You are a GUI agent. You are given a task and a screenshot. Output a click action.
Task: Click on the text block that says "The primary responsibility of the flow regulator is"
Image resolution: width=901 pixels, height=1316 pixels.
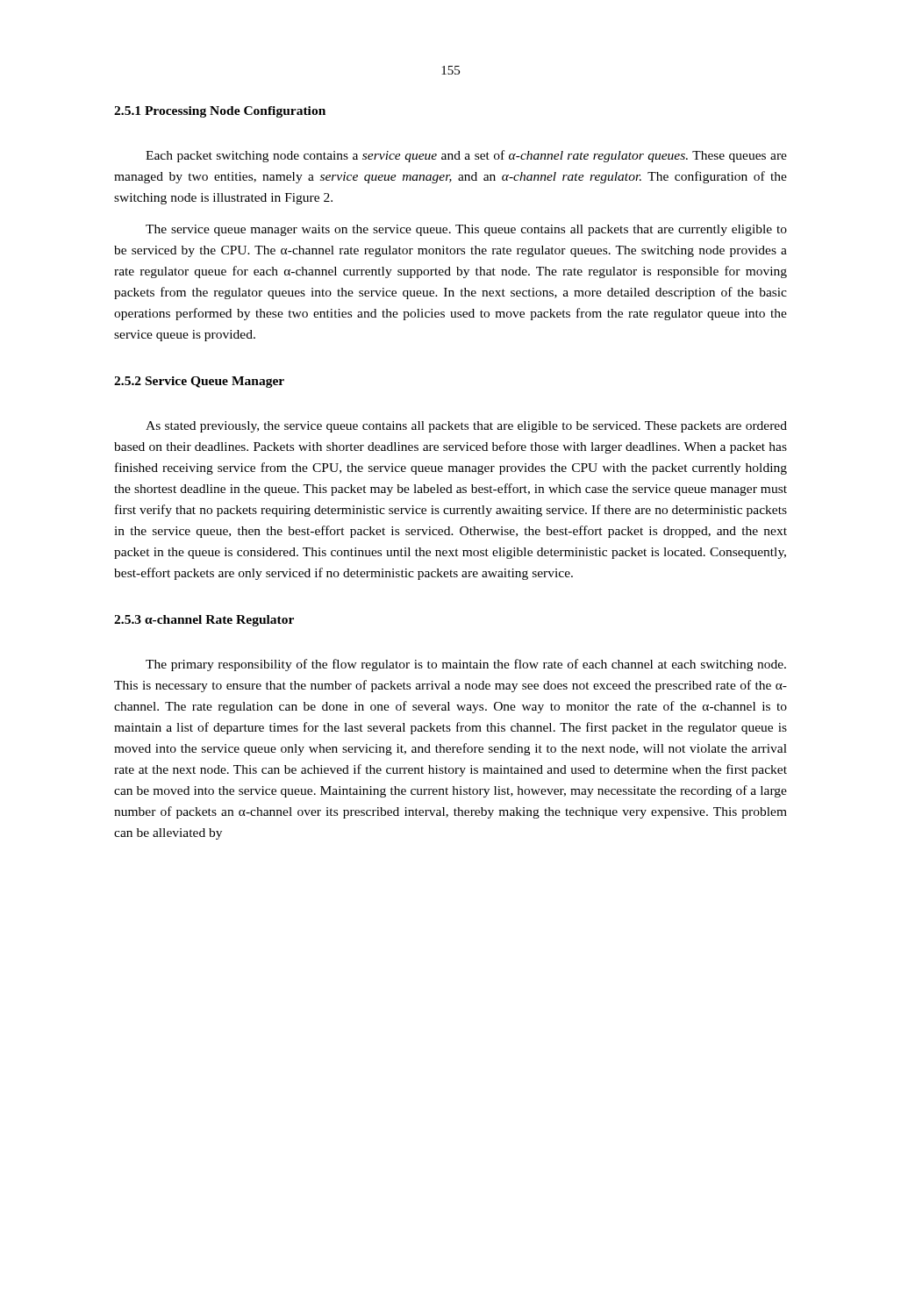pos(450,749)
